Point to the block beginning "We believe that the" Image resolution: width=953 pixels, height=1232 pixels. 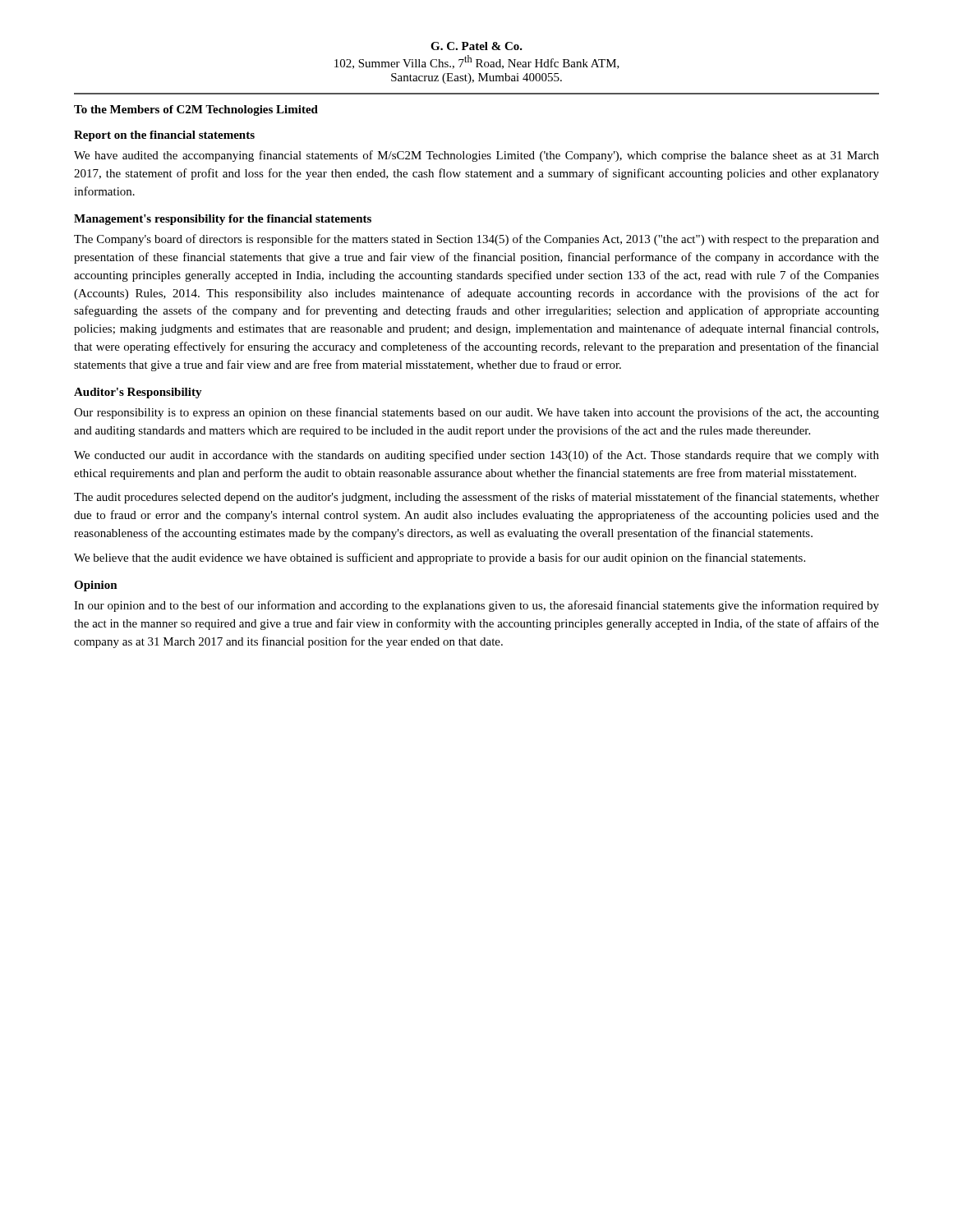440,557
